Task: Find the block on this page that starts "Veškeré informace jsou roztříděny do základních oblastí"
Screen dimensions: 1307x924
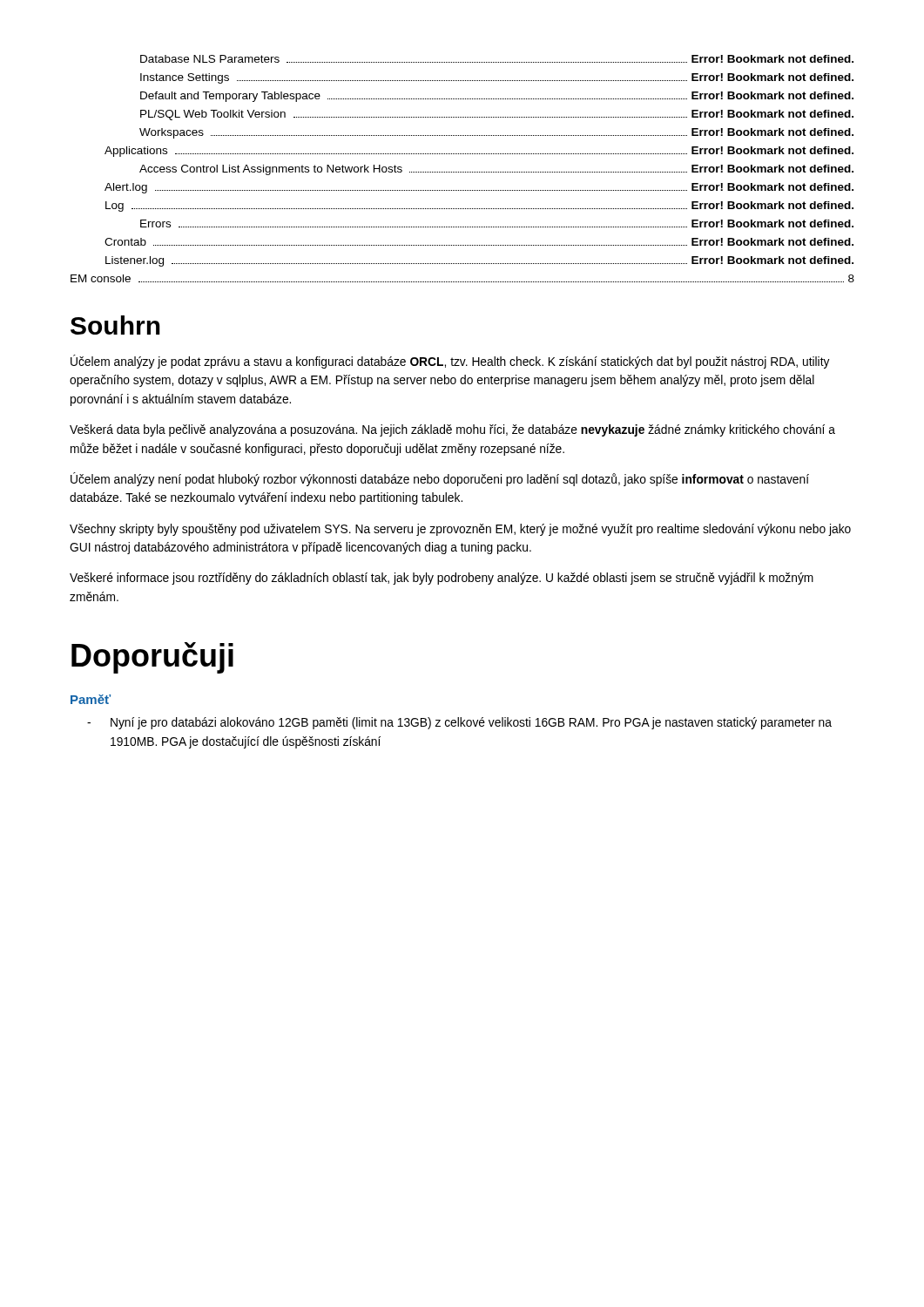Action: click(442, 588)
